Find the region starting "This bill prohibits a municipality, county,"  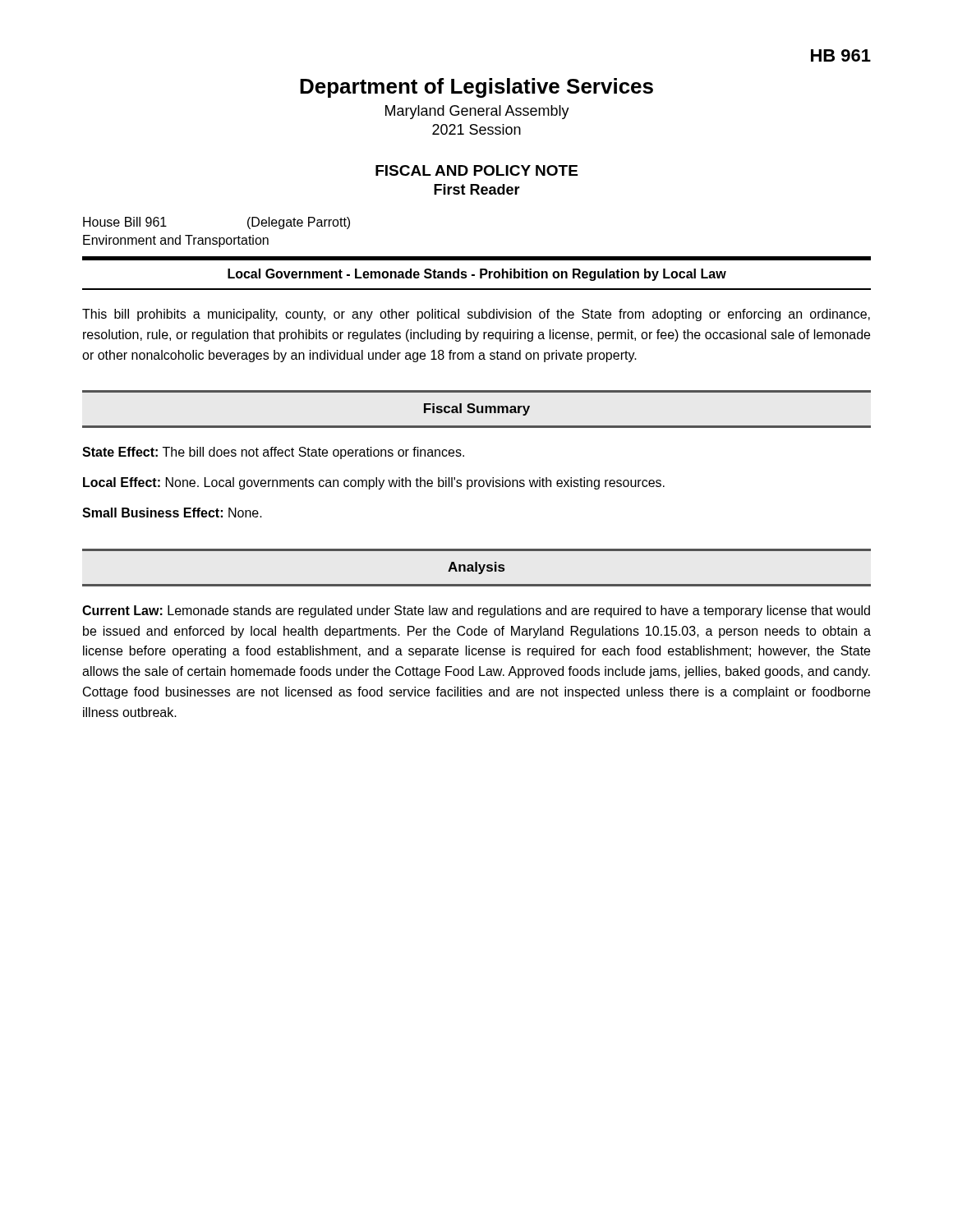476,334
